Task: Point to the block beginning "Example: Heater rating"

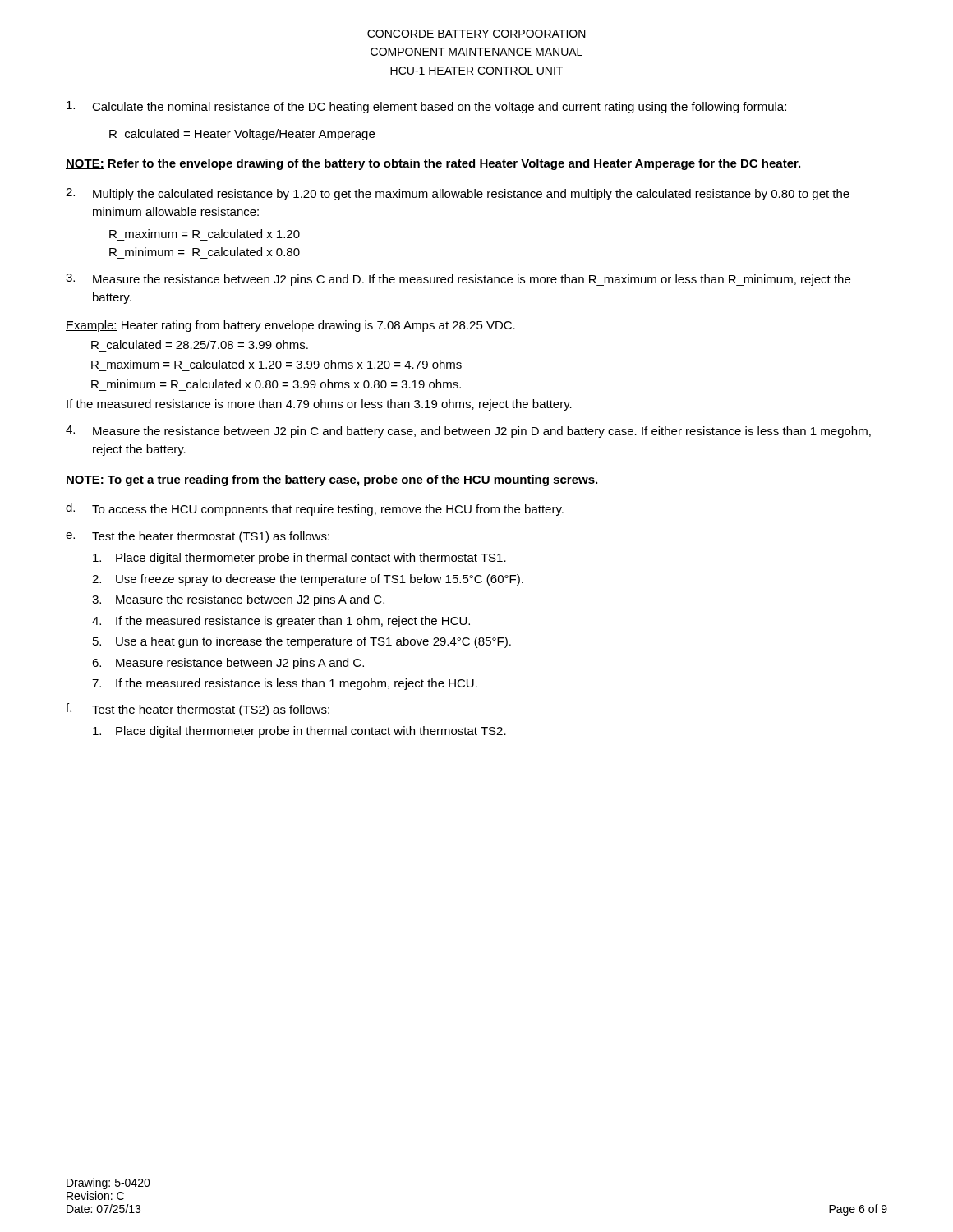Action: (319, 364)
